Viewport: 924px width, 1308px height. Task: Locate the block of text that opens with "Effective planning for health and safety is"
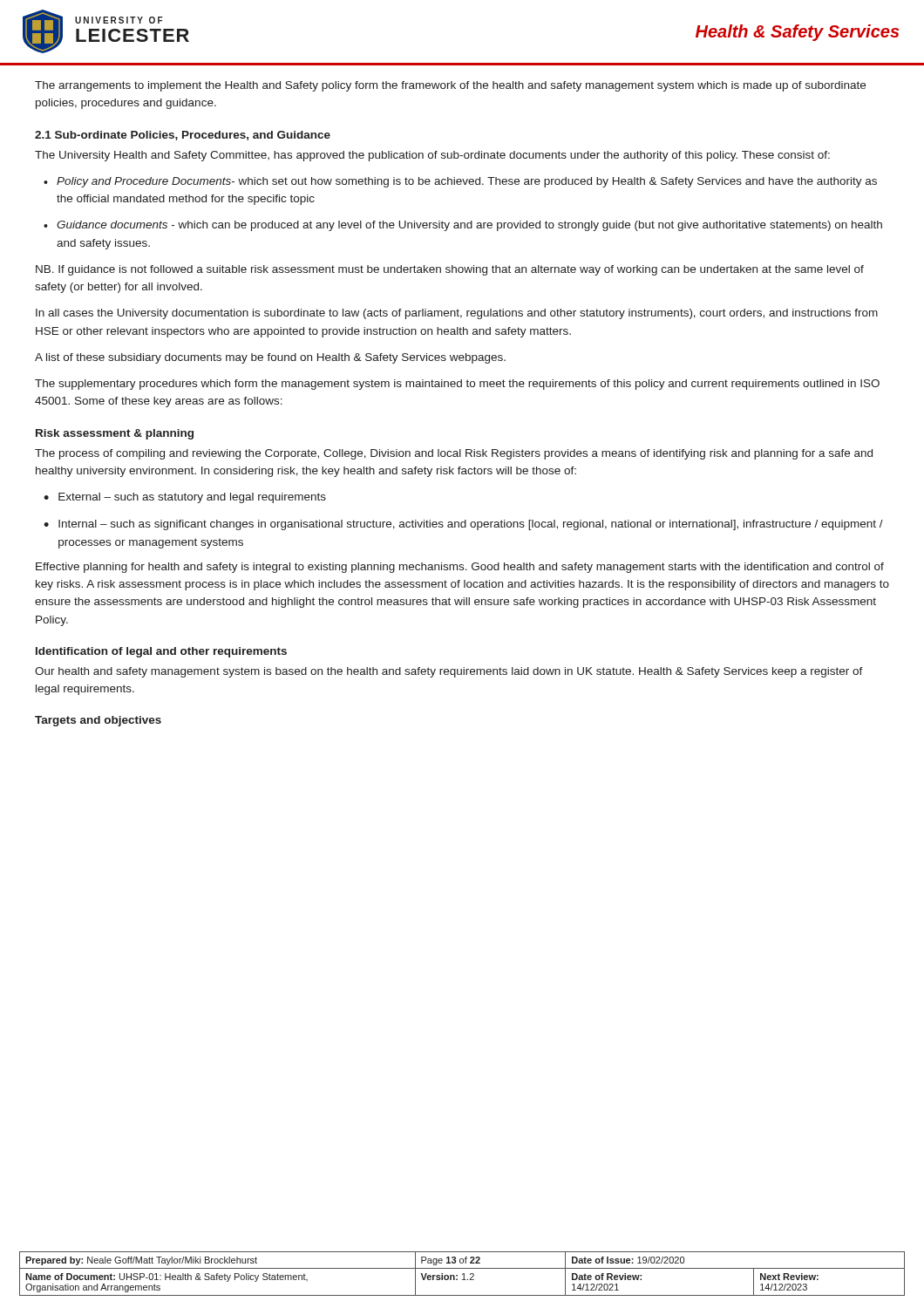tap(462, 593)
